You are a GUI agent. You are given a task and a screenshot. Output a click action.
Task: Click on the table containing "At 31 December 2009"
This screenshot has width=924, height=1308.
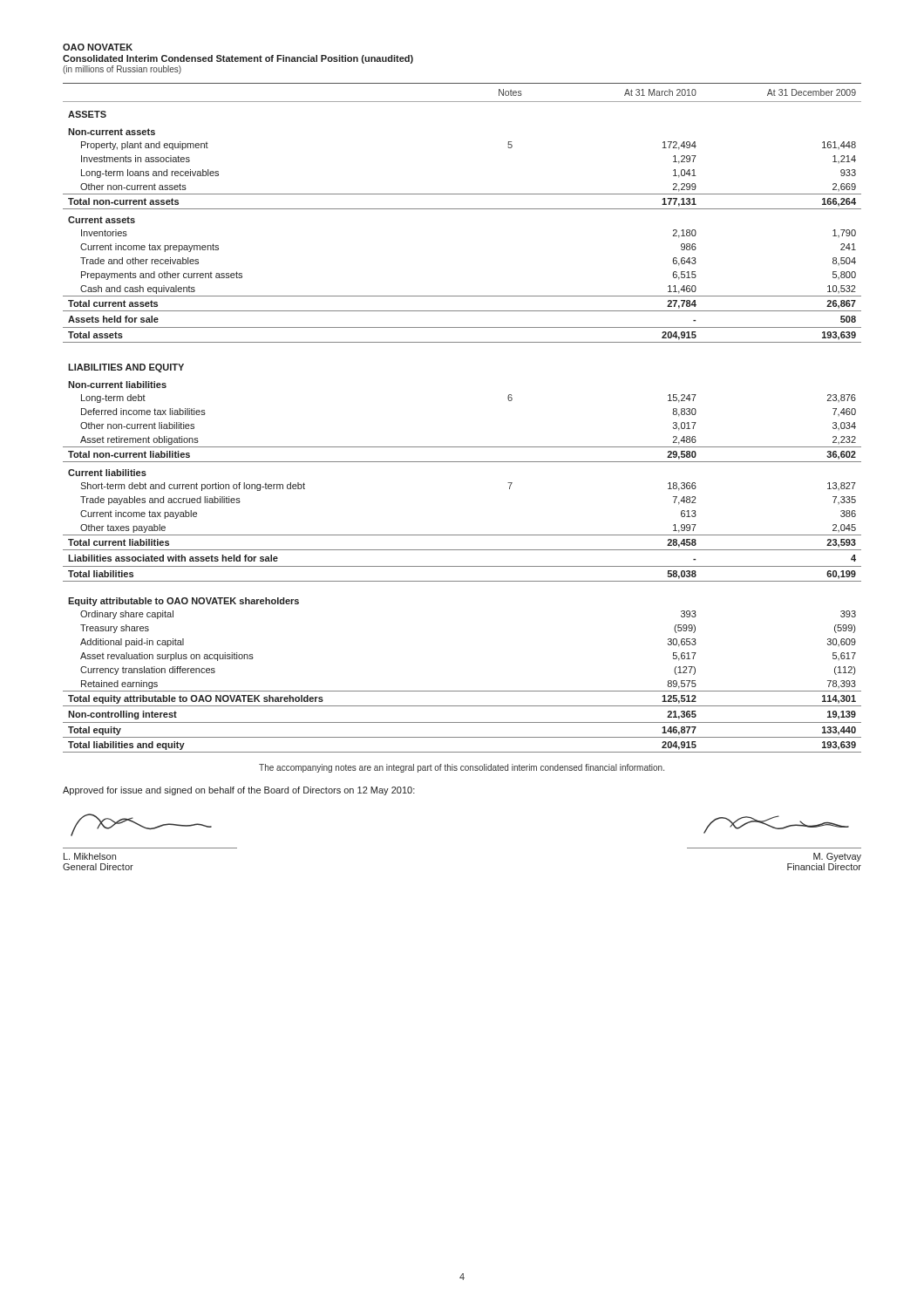click(x=462, y=418)
